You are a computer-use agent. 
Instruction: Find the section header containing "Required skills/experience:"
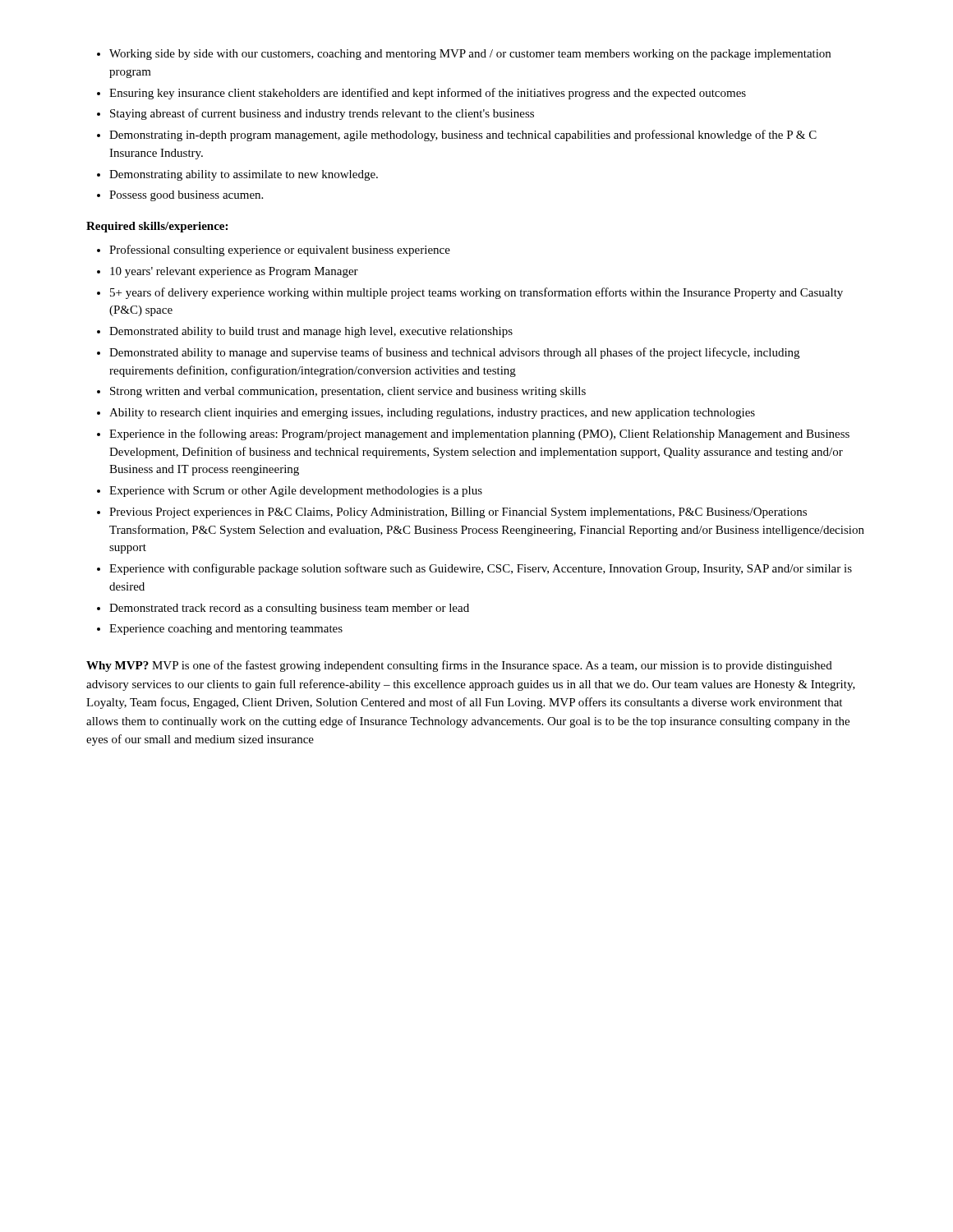[x=158, y=226]
